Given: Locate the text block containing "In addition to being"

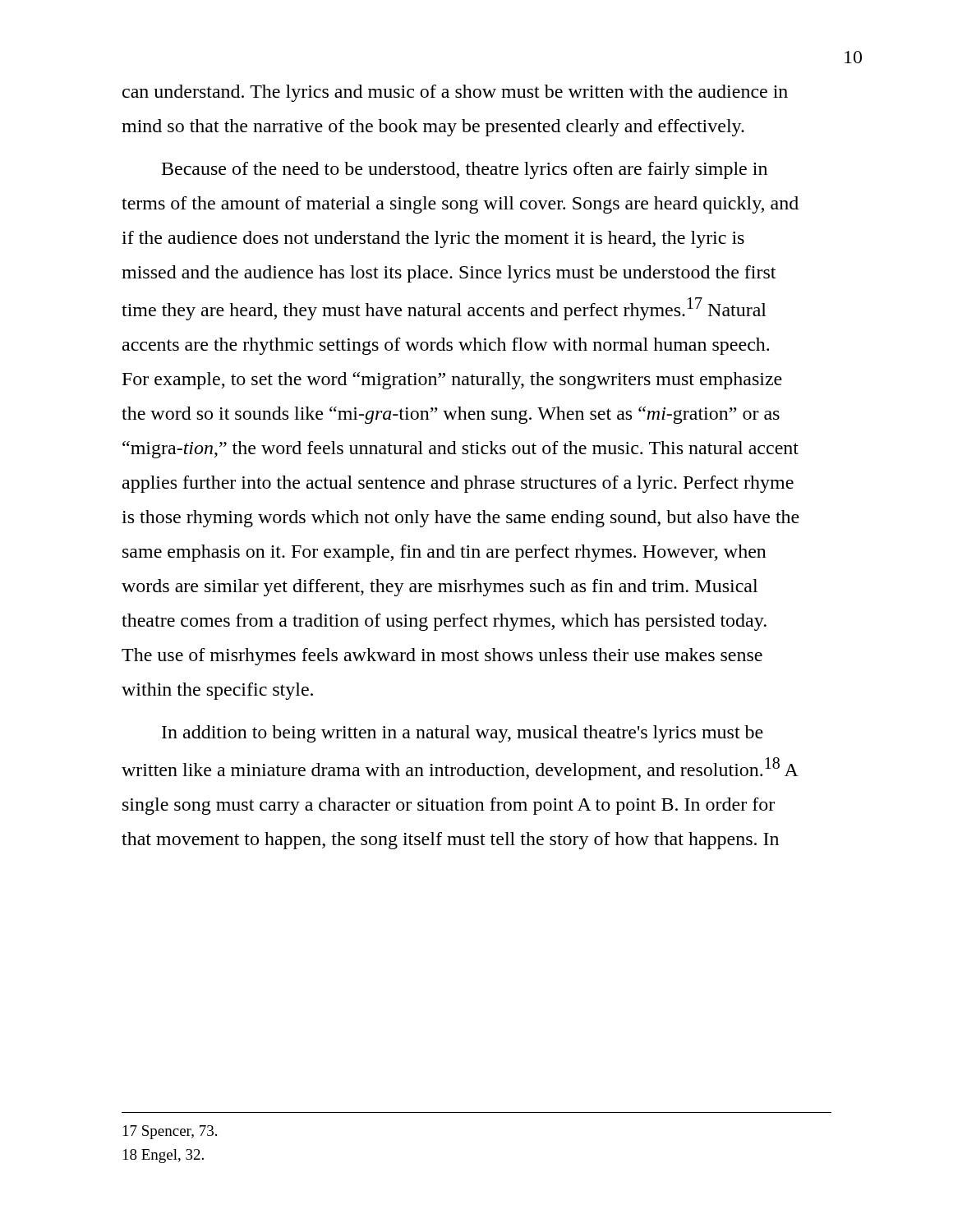Looking at the screenshot, I should 476,785.
